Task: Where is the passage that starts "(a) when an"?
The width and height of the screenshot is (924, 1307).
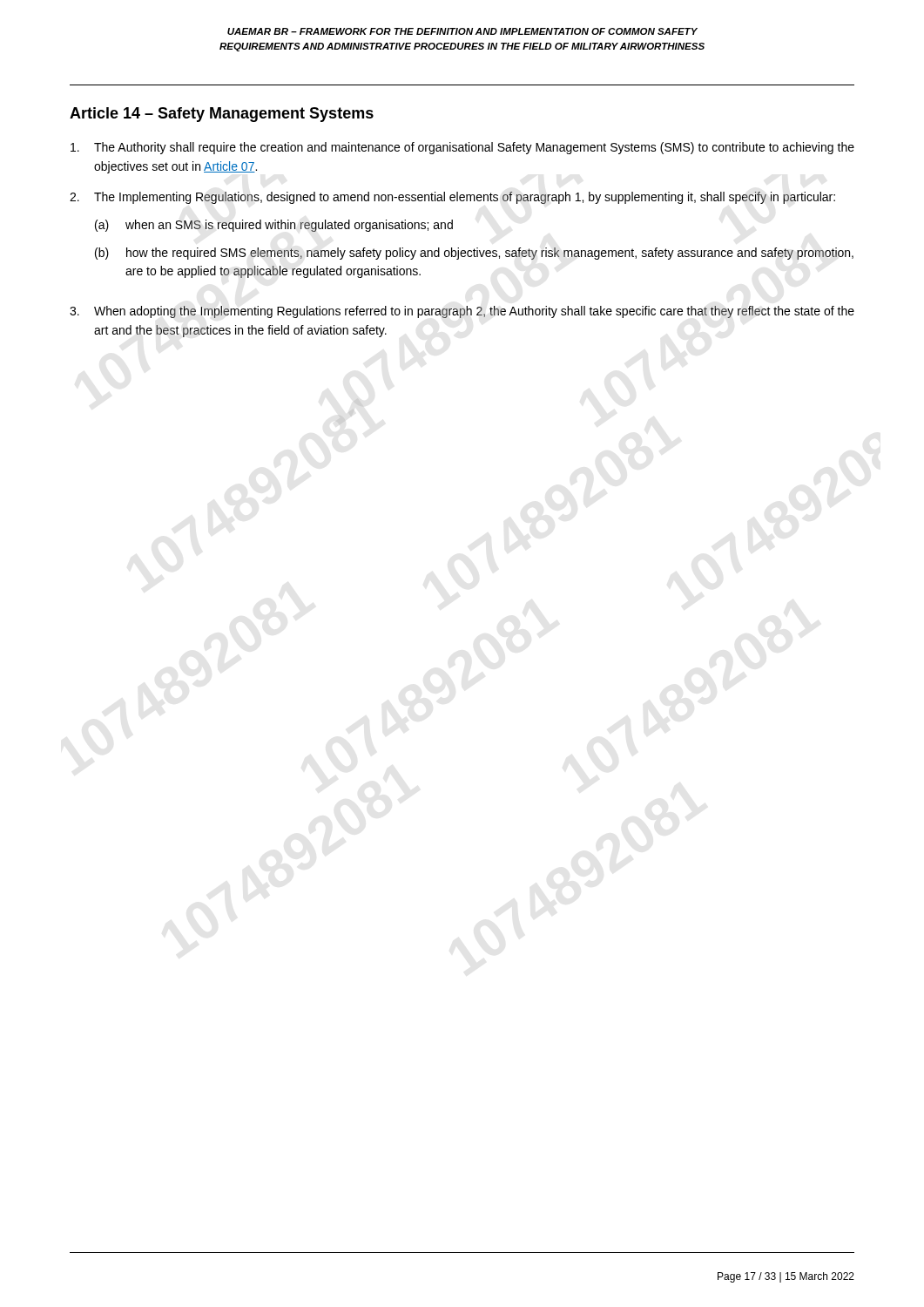Action: coord(274,226)
